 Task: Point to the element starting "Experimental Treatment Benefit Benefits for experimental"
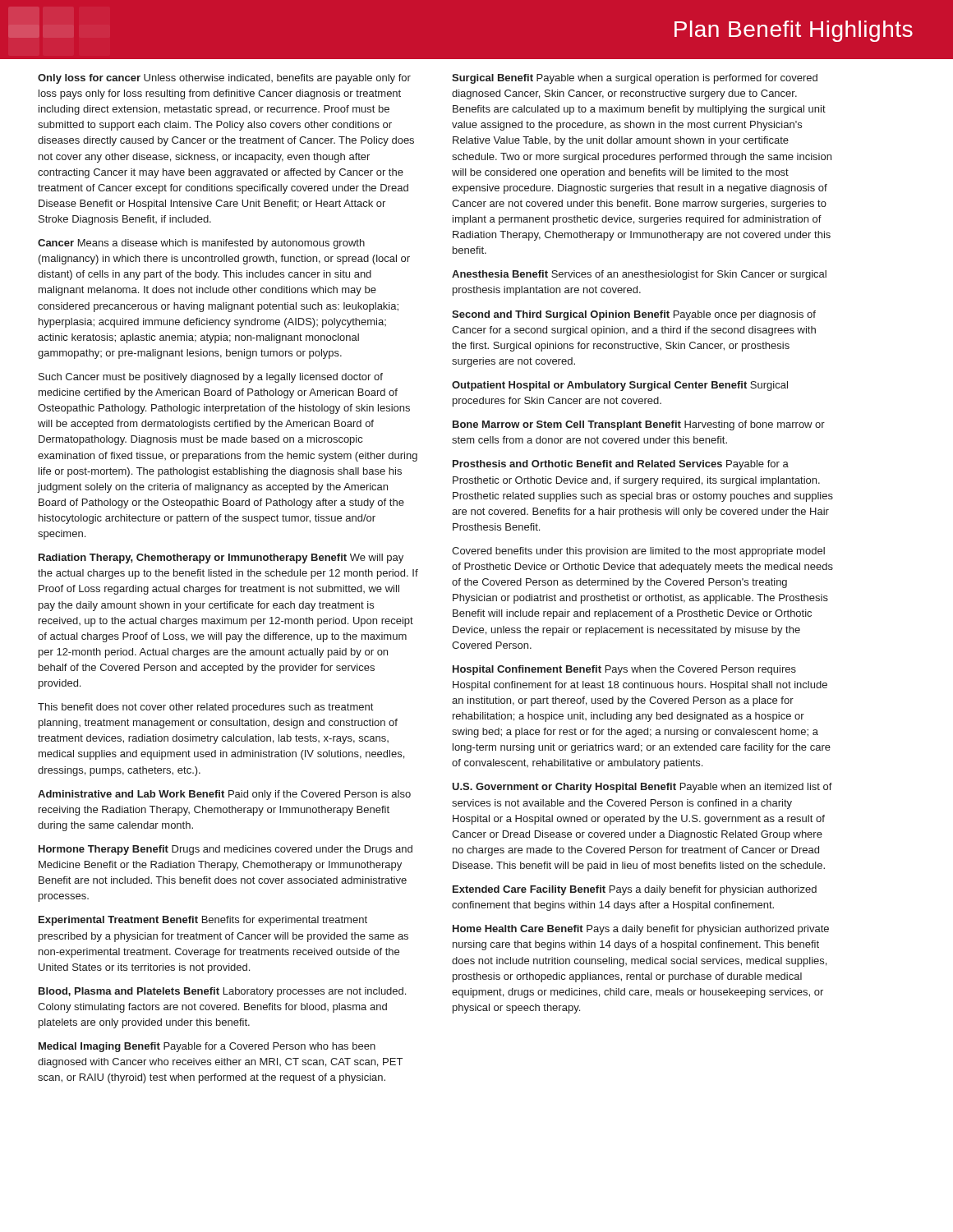point(228,943)
